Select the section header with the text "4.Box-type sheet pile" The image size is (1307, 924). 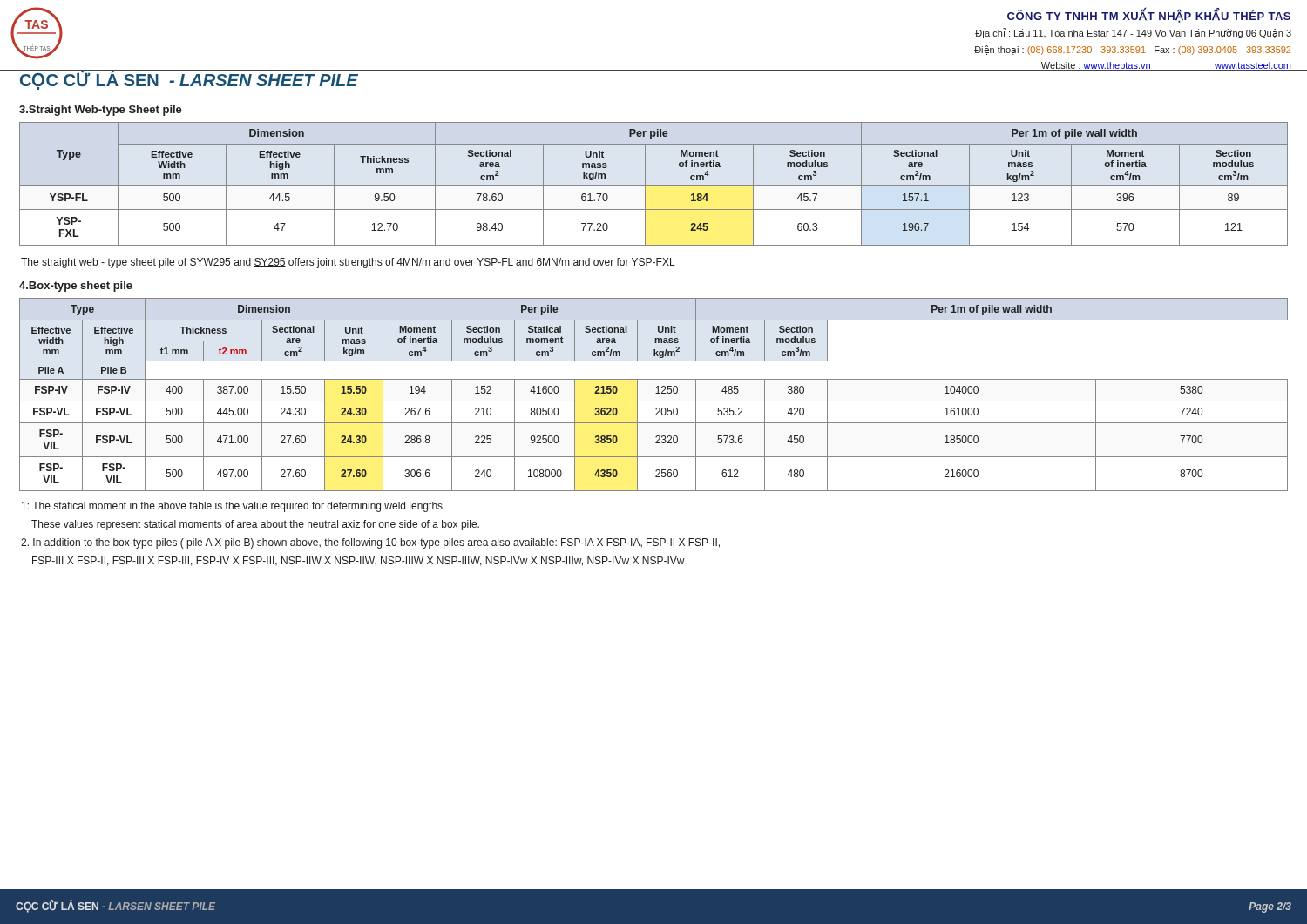click(x=76, y=285)
